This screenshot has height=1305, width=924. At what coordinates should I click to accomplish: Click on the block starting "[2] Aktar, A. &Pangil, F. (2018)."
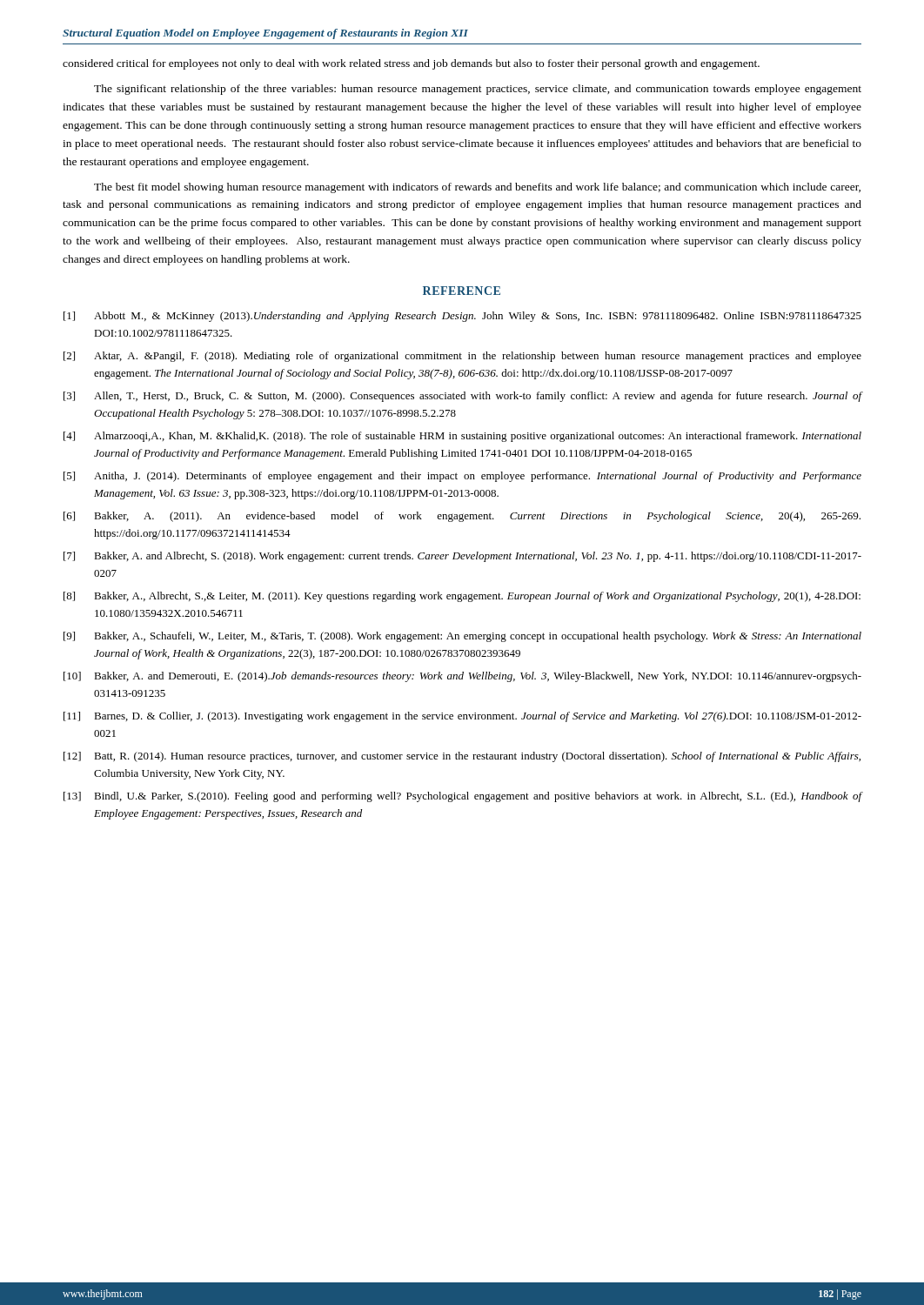[x=462, y=364]
